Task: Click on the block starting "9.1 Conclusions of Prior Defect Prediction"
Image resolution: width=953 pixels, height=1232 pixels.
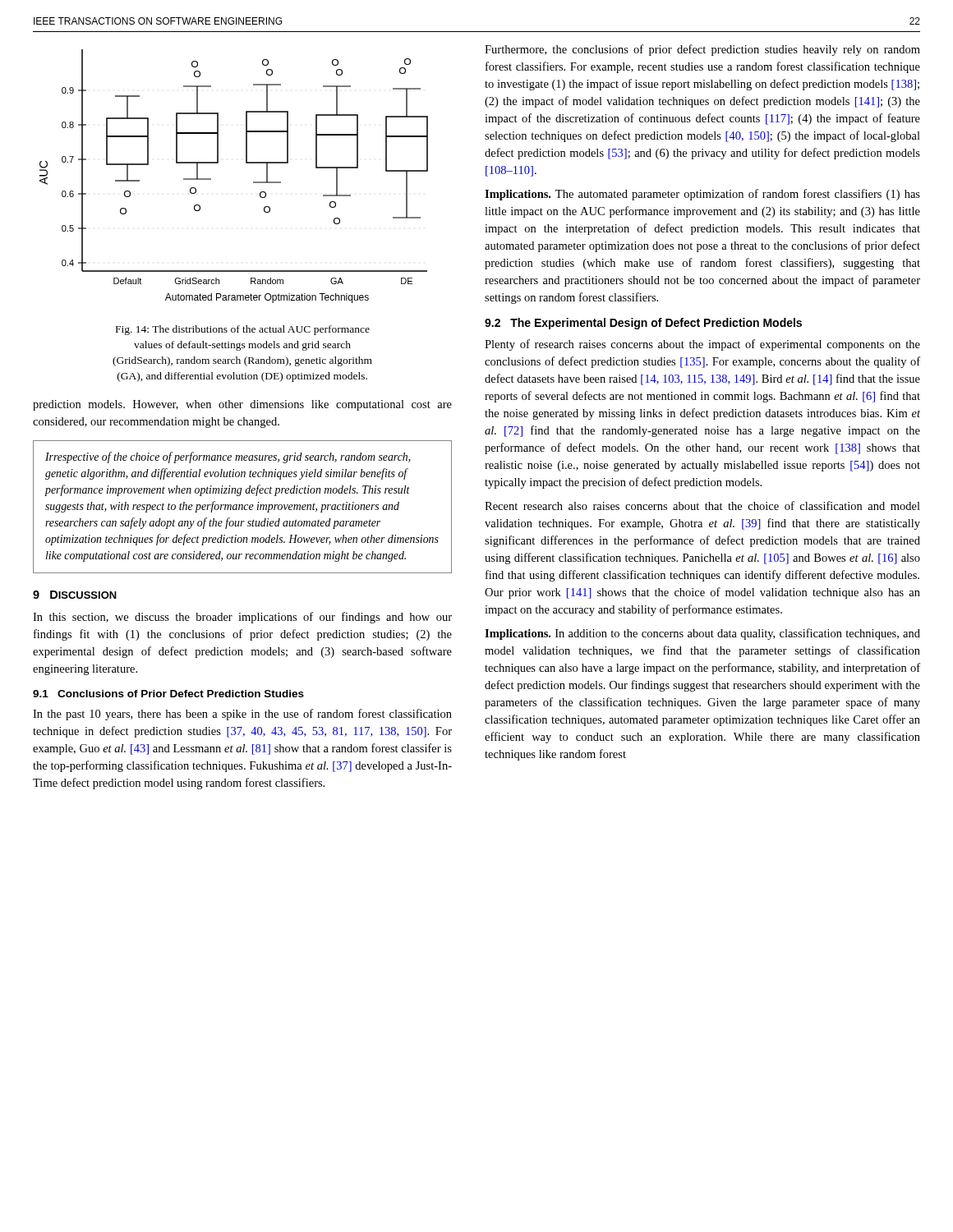Action: click(168, 693)
